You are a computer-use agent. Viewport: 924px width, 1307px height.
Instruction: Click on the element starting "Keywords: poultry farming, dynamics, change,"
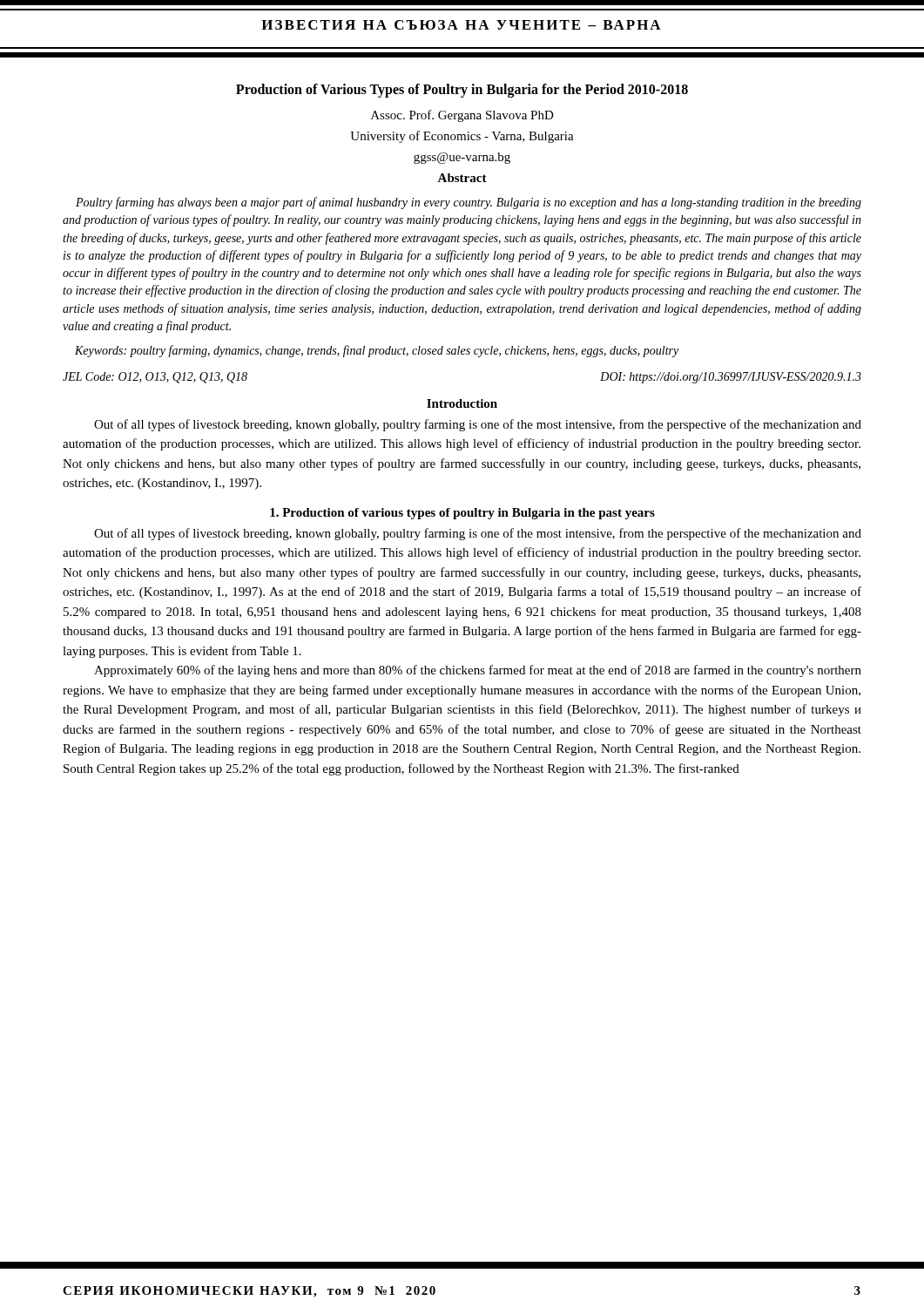[371, 351]
